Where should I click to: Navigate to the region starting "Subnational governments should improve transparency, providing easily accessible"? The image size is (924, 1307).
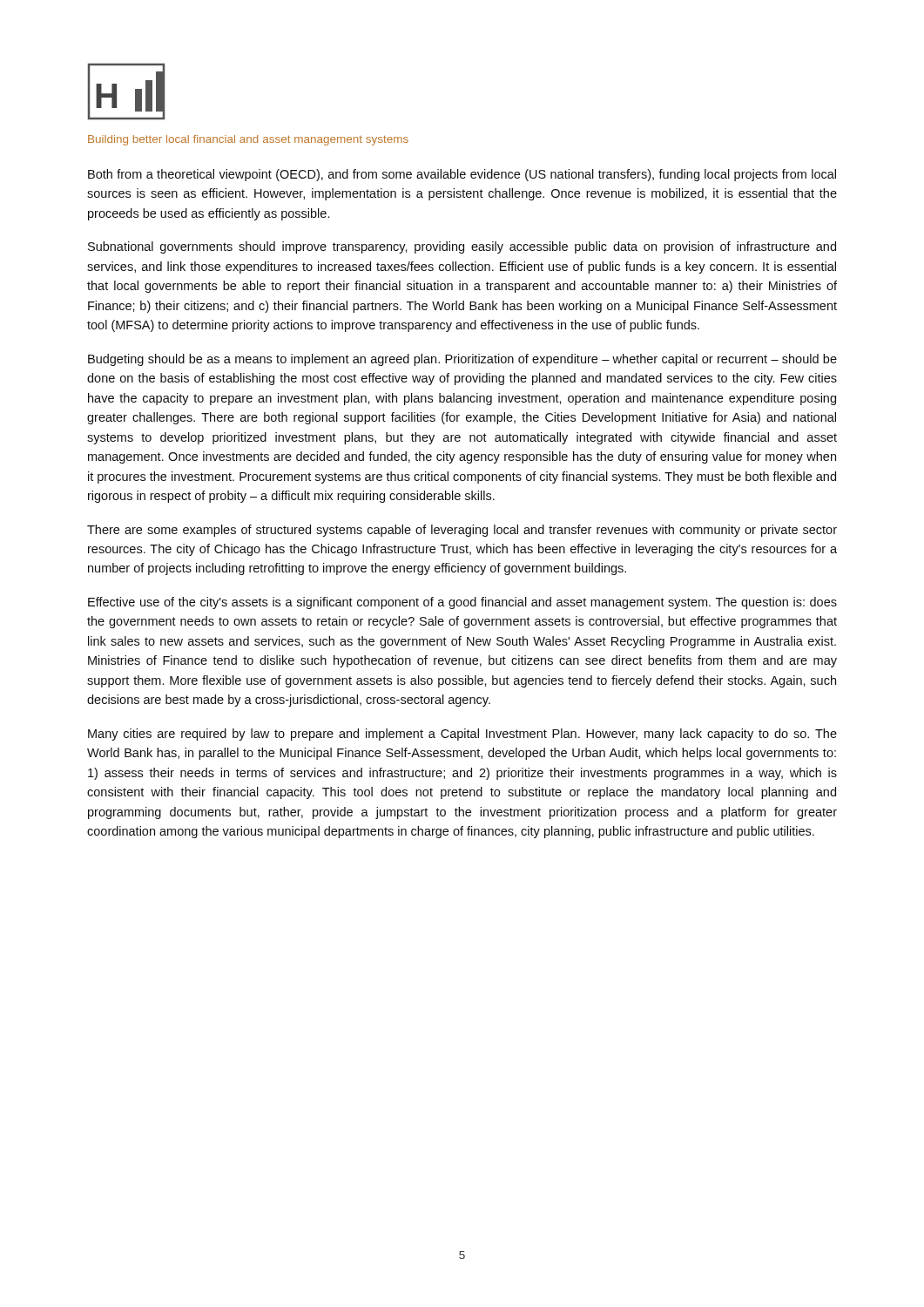pyautogui.click(x=462, y=286)
